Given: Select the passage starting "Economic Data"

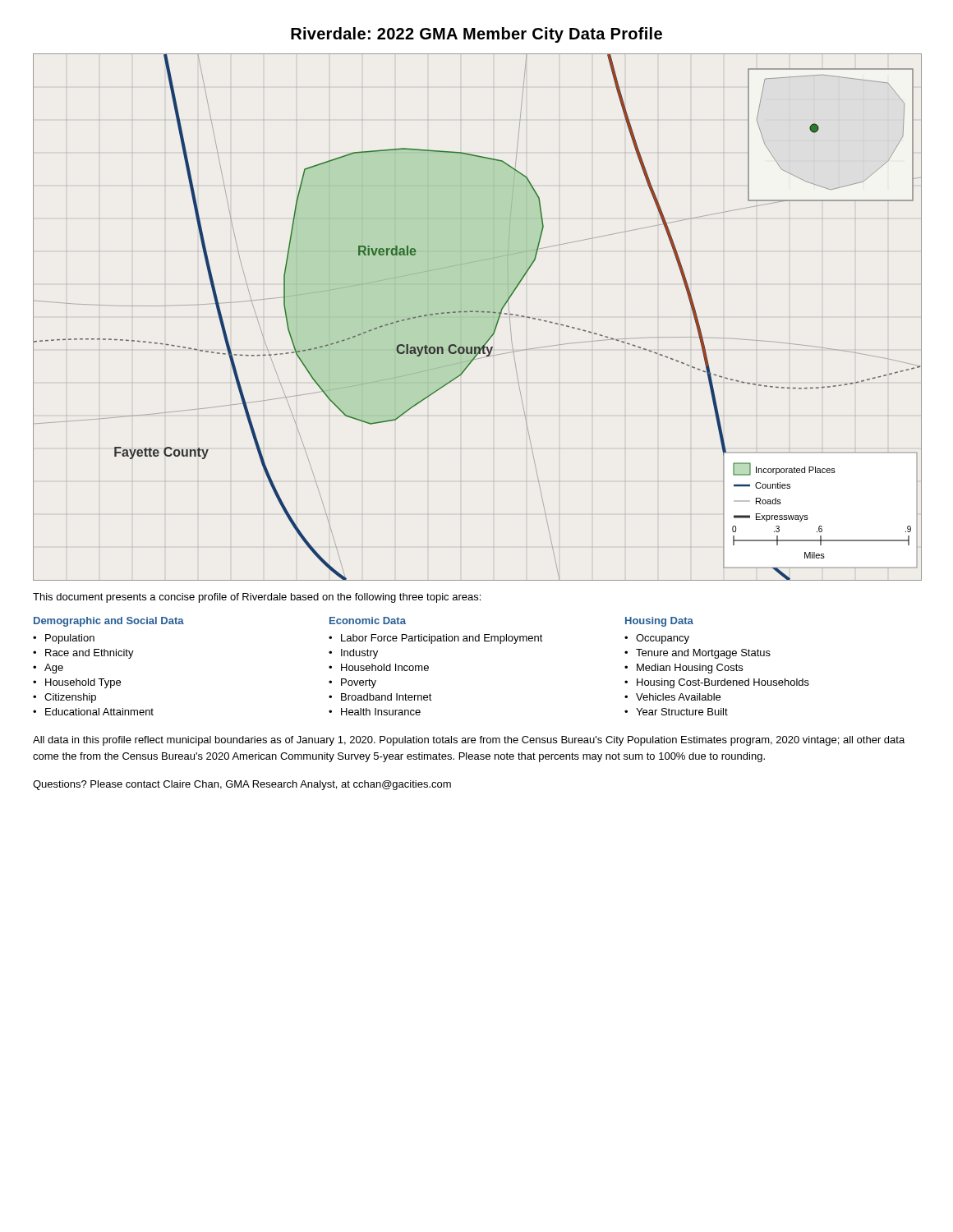Looking at the screenshot, I should point(367,621).
